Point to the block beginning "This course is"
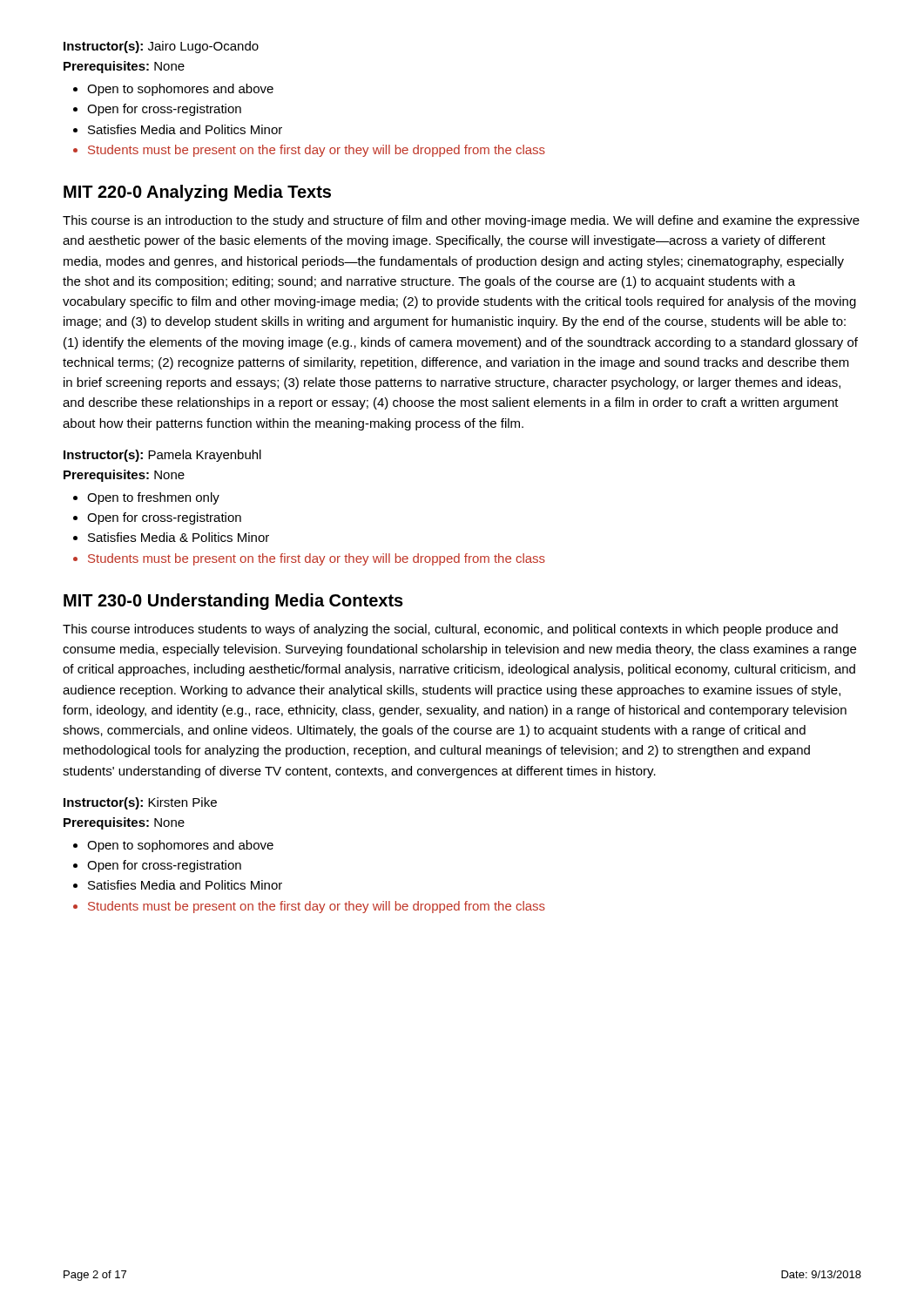This screenshot has height=1307, width=924. point(461,321)
